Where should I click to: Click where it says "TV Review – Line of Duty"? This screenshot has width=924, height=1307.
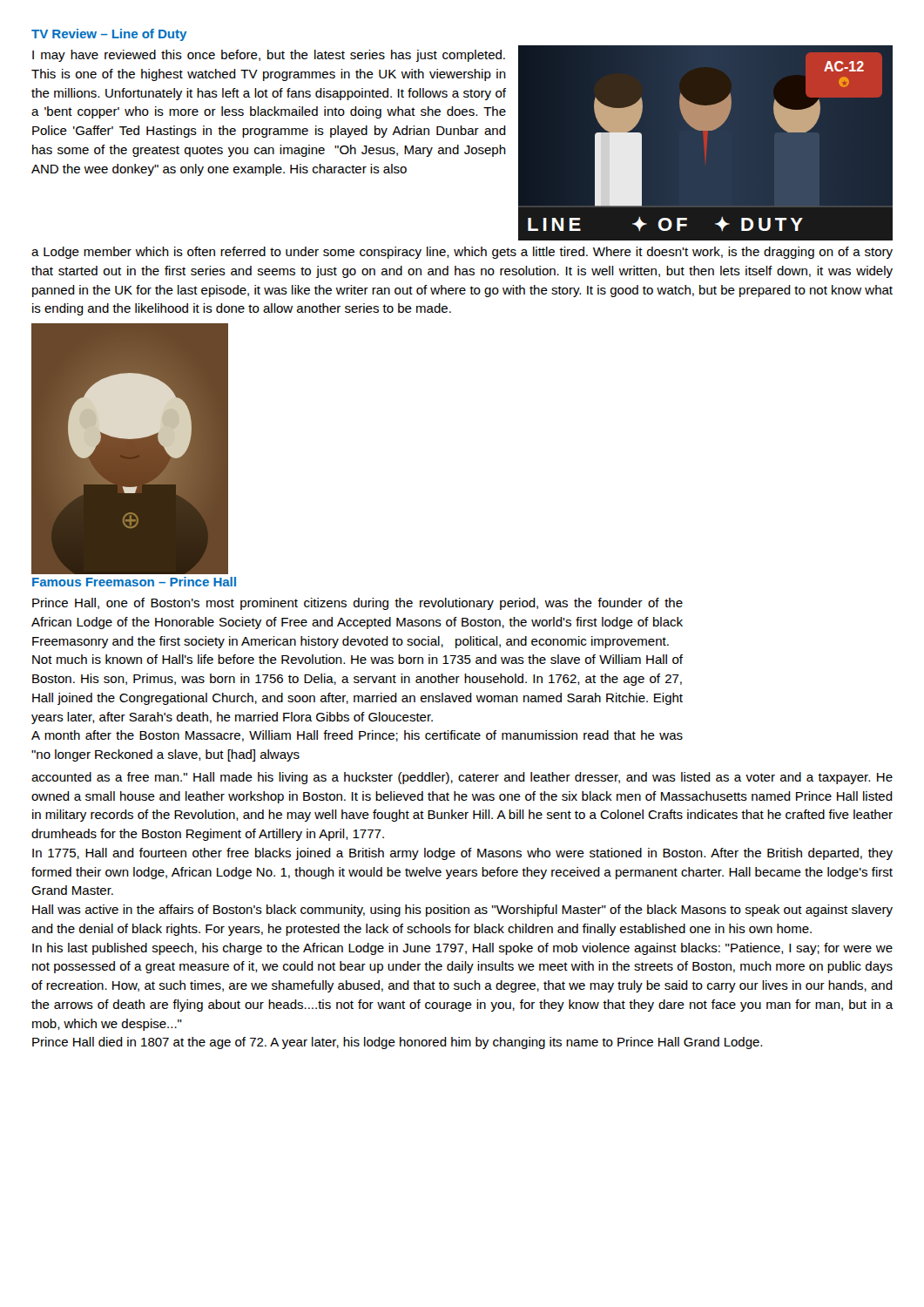(109, 34)
